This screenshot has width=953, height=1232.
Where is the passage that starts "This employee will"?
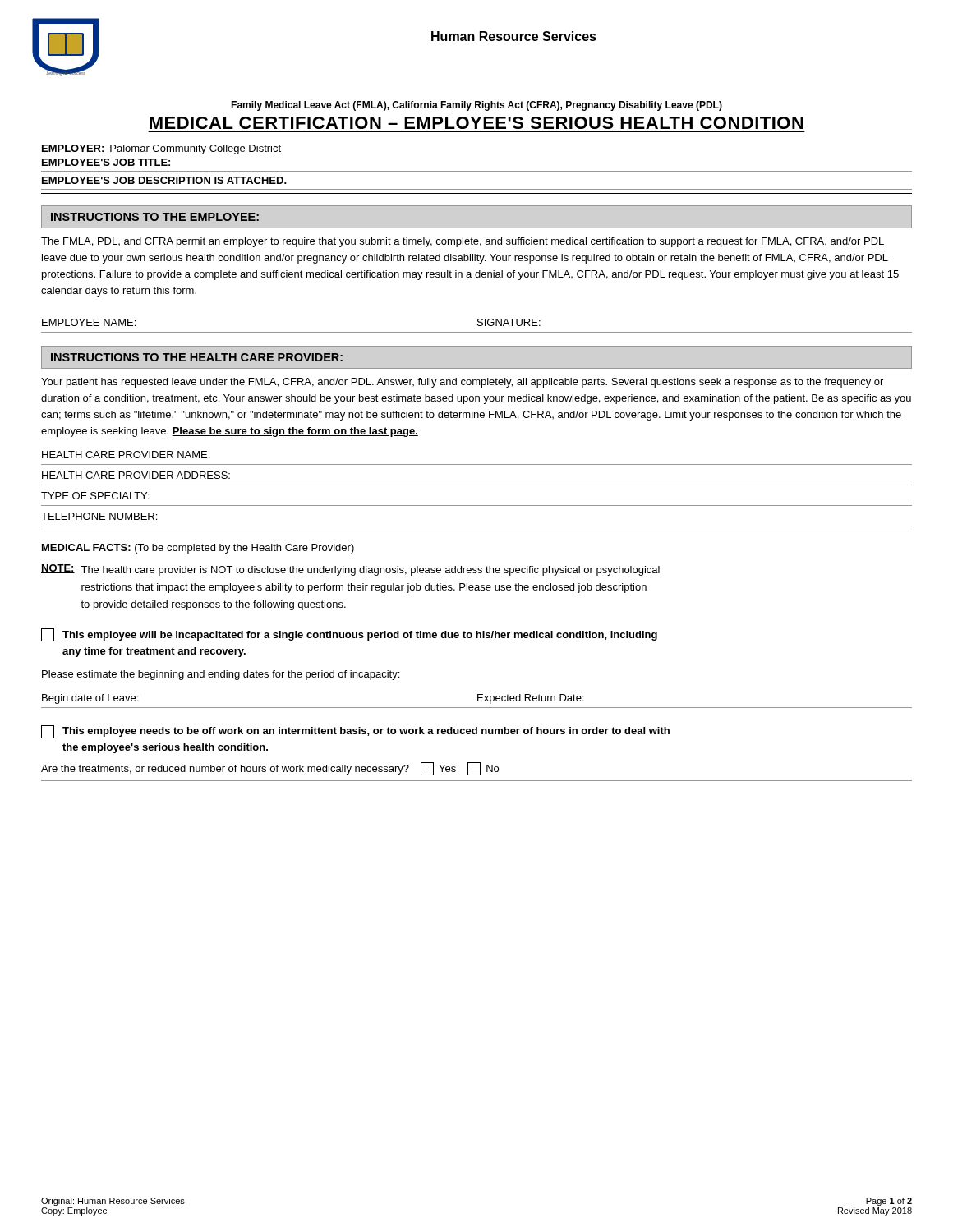pyautogui.click(x=349, y=643)
